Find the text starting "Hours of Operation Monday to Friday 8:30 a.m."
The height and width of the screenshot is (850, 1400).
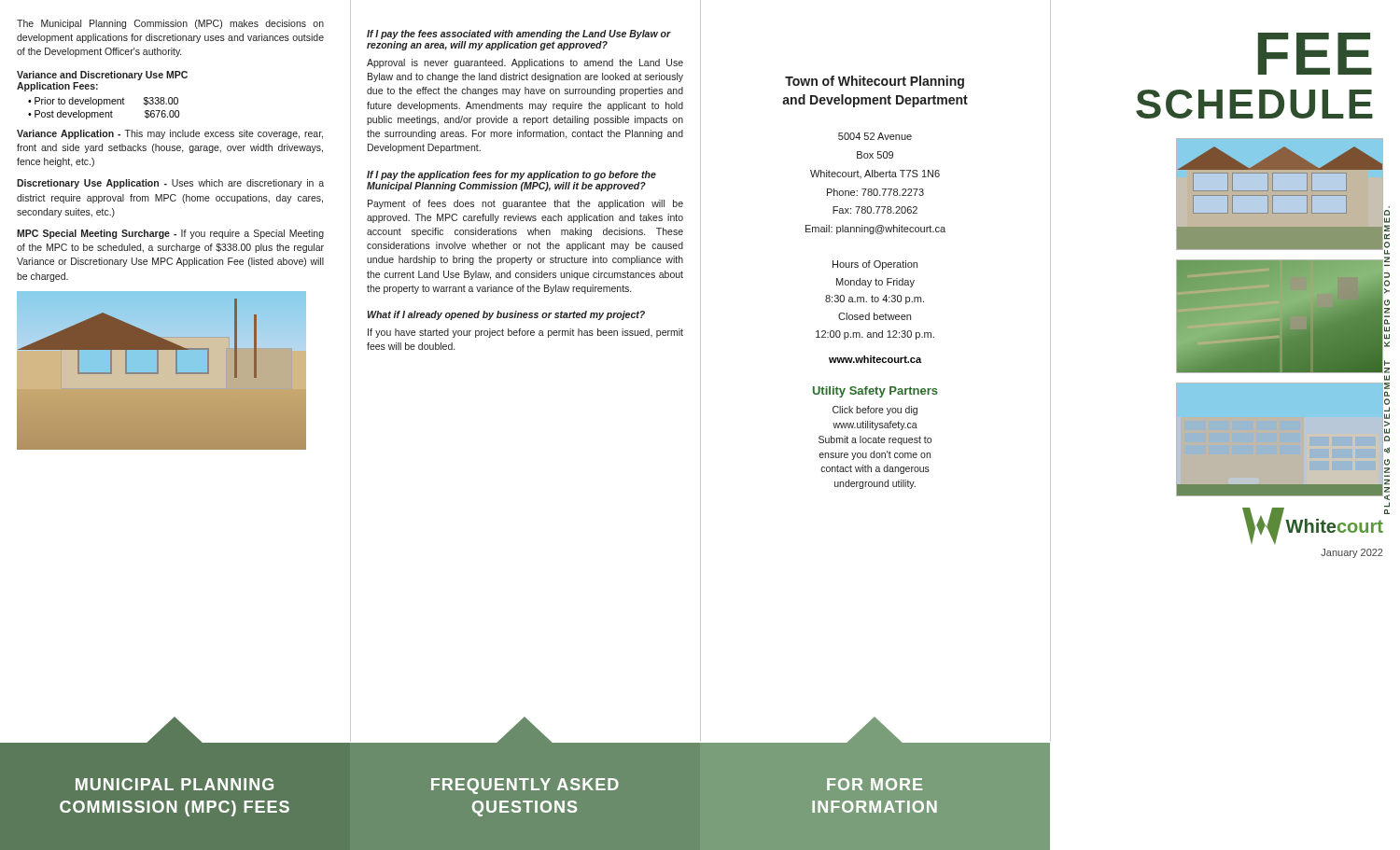[x=875, y=299]
